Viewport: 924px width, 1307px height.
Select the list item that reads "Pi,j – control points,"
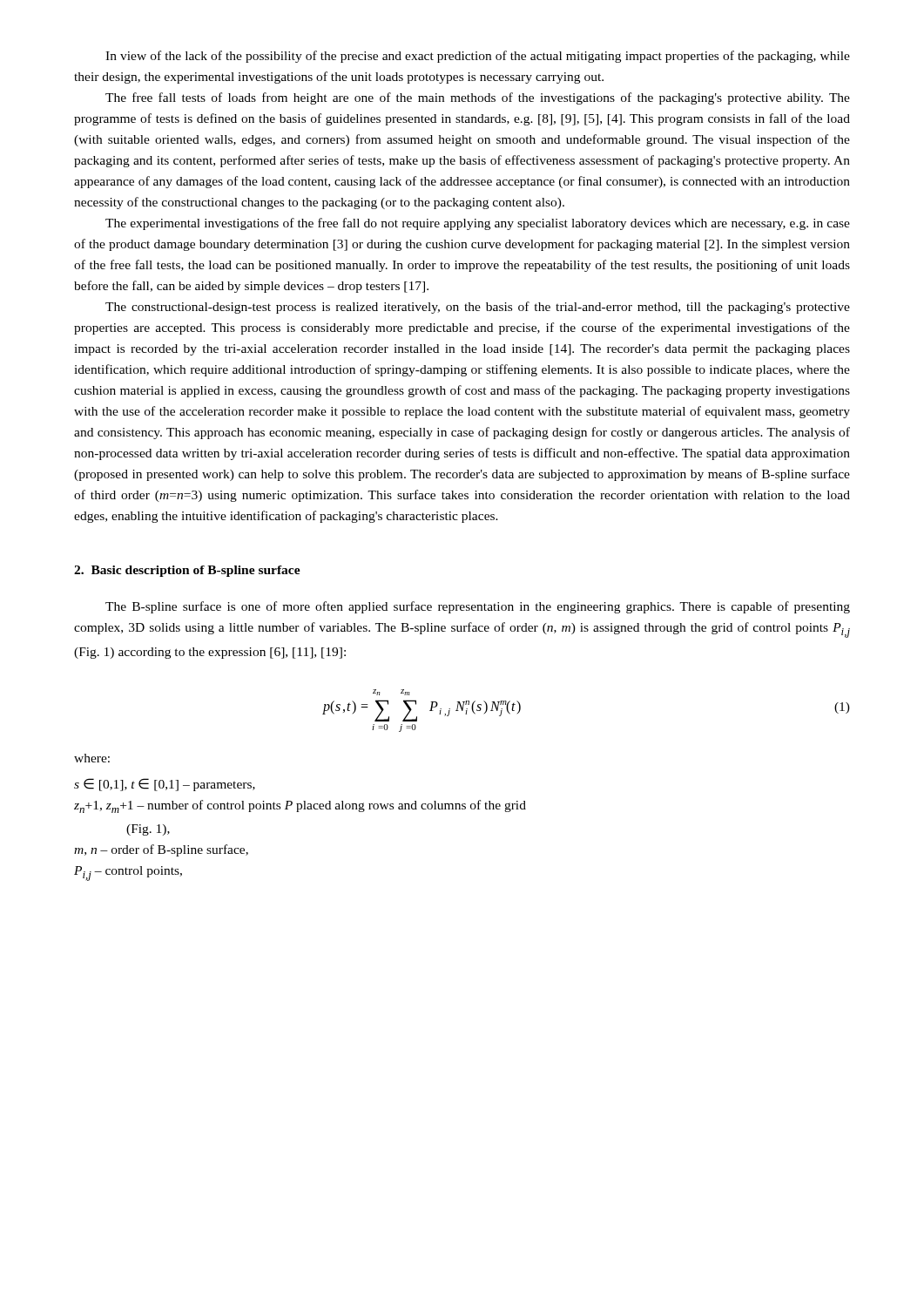(x=128, y=874)
